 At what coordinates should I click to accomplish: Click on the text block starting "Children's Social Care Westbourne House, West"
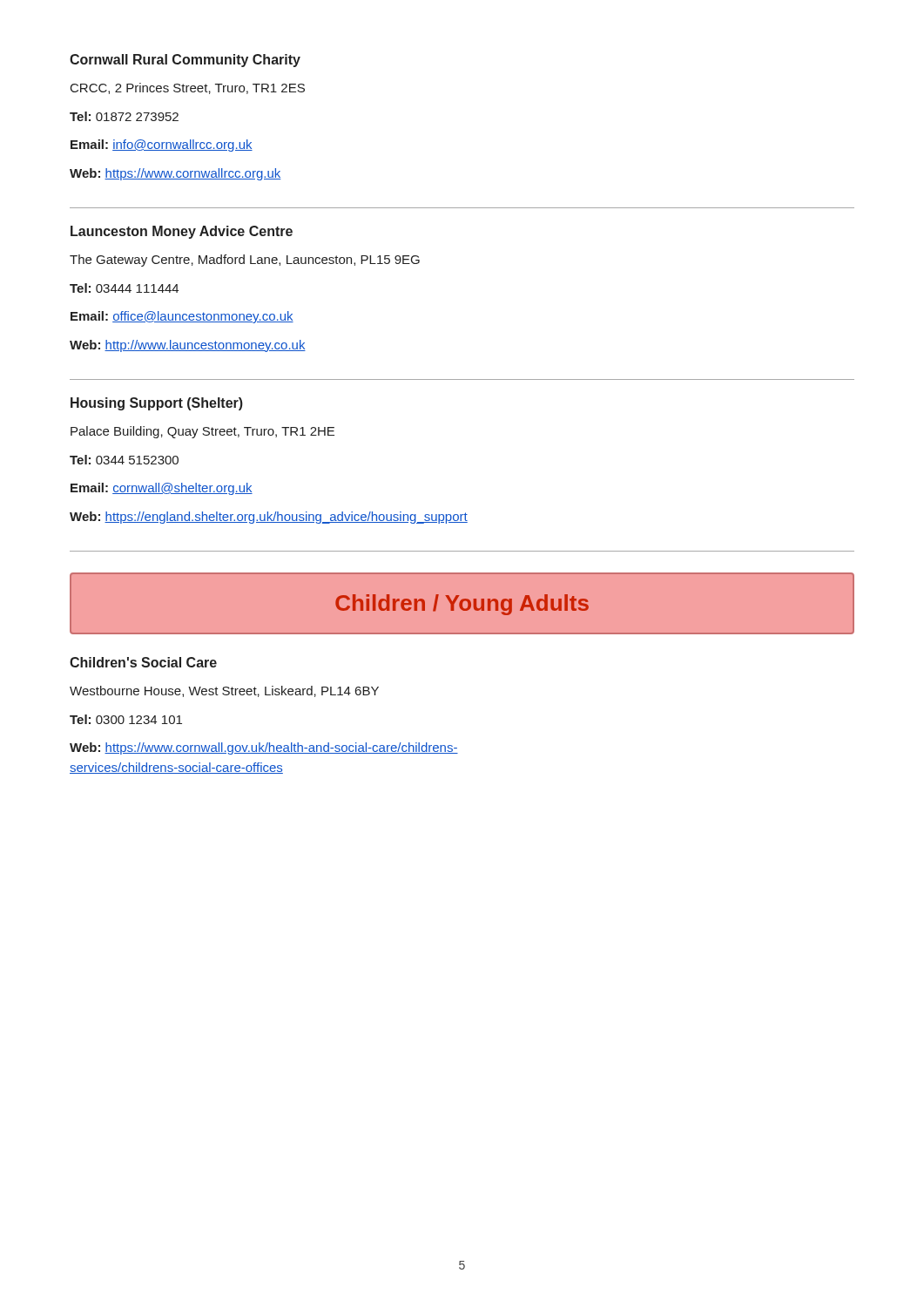click(143, 662)
